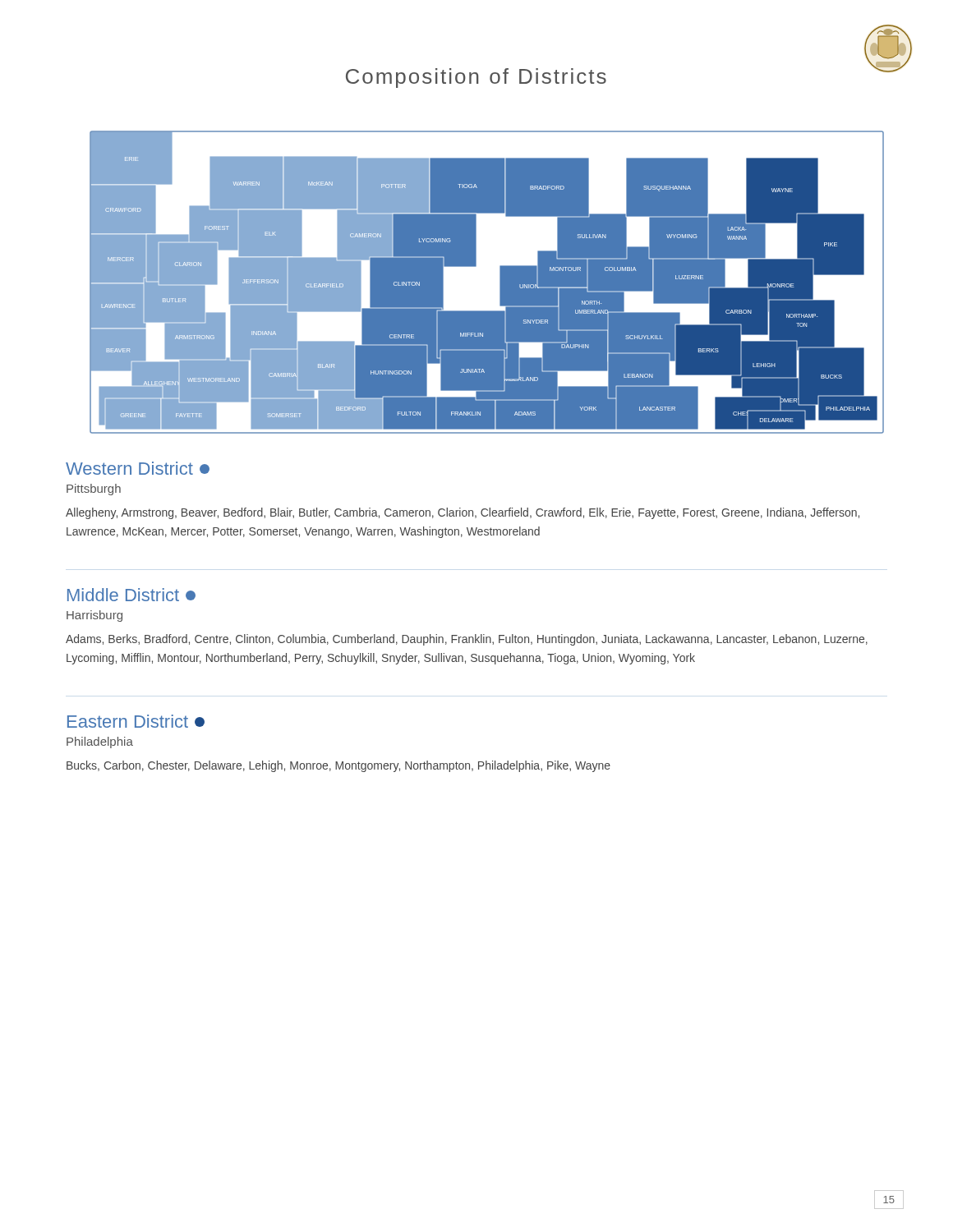Screen dimensions: 1232x953
Task: Select the logo
Action: click(888, 48)
